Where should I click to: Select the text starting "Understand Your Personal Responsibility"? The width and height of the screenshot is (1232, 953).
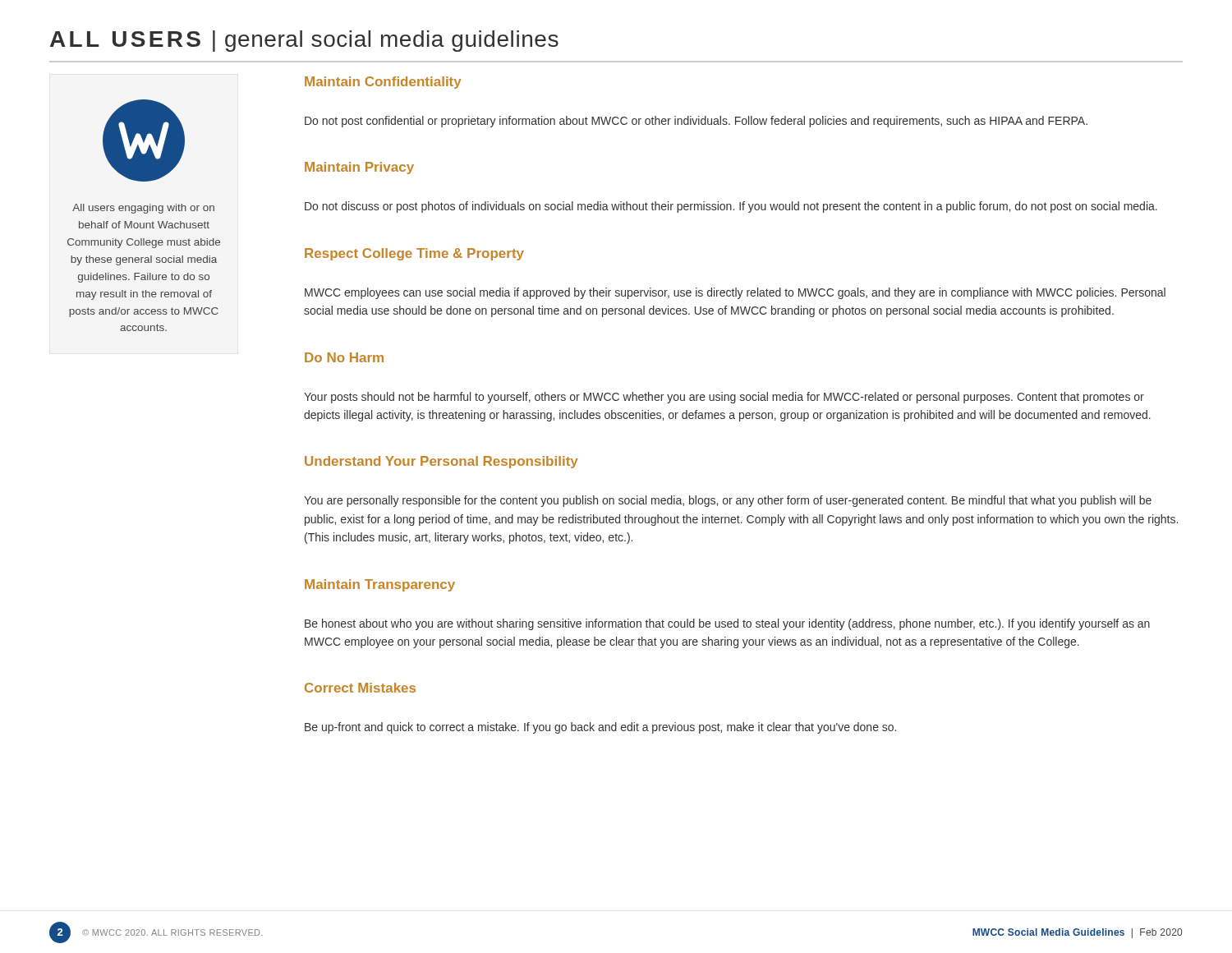pos(441,462)
